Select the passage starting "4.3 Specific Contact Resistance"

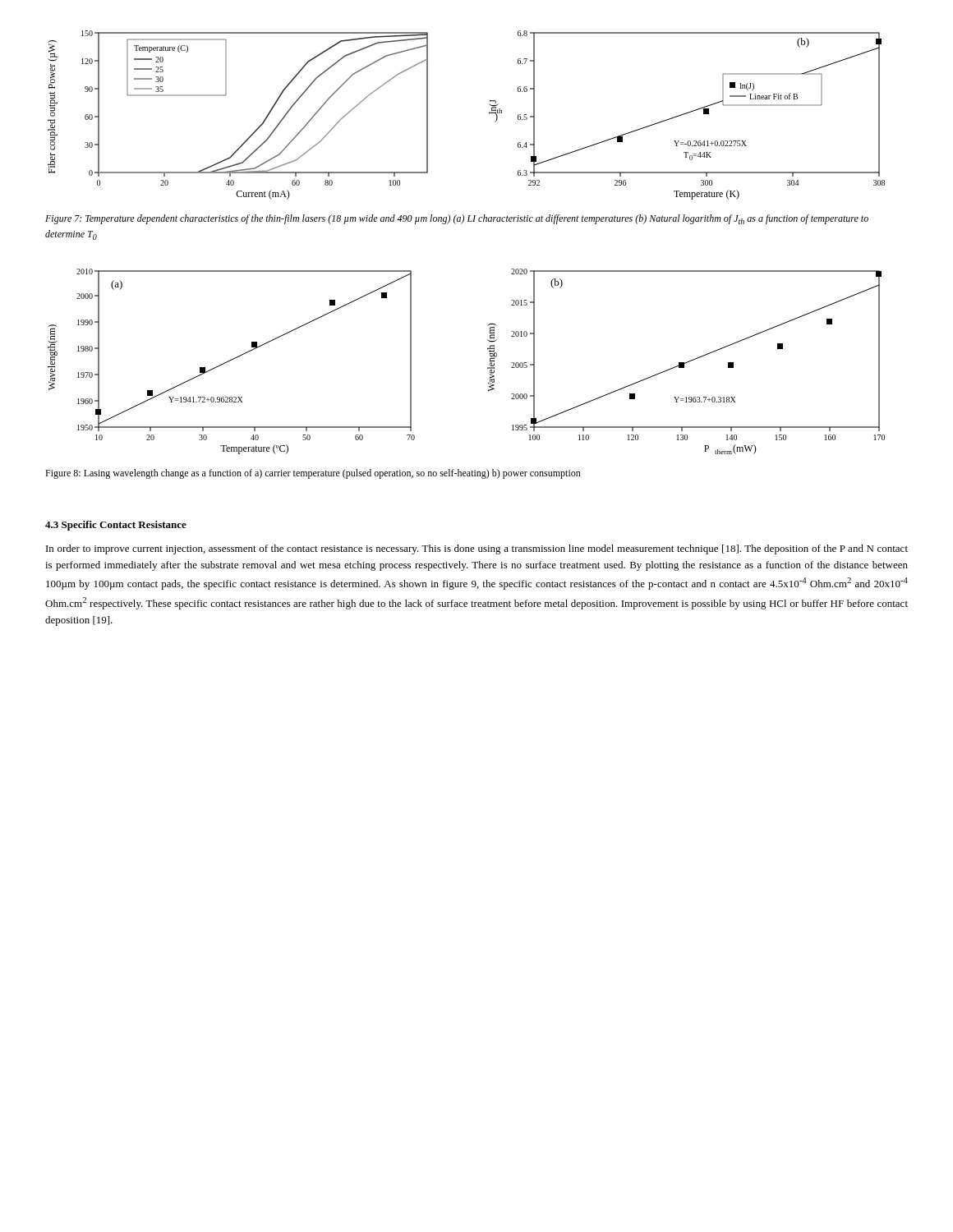(x=116, y=524)
